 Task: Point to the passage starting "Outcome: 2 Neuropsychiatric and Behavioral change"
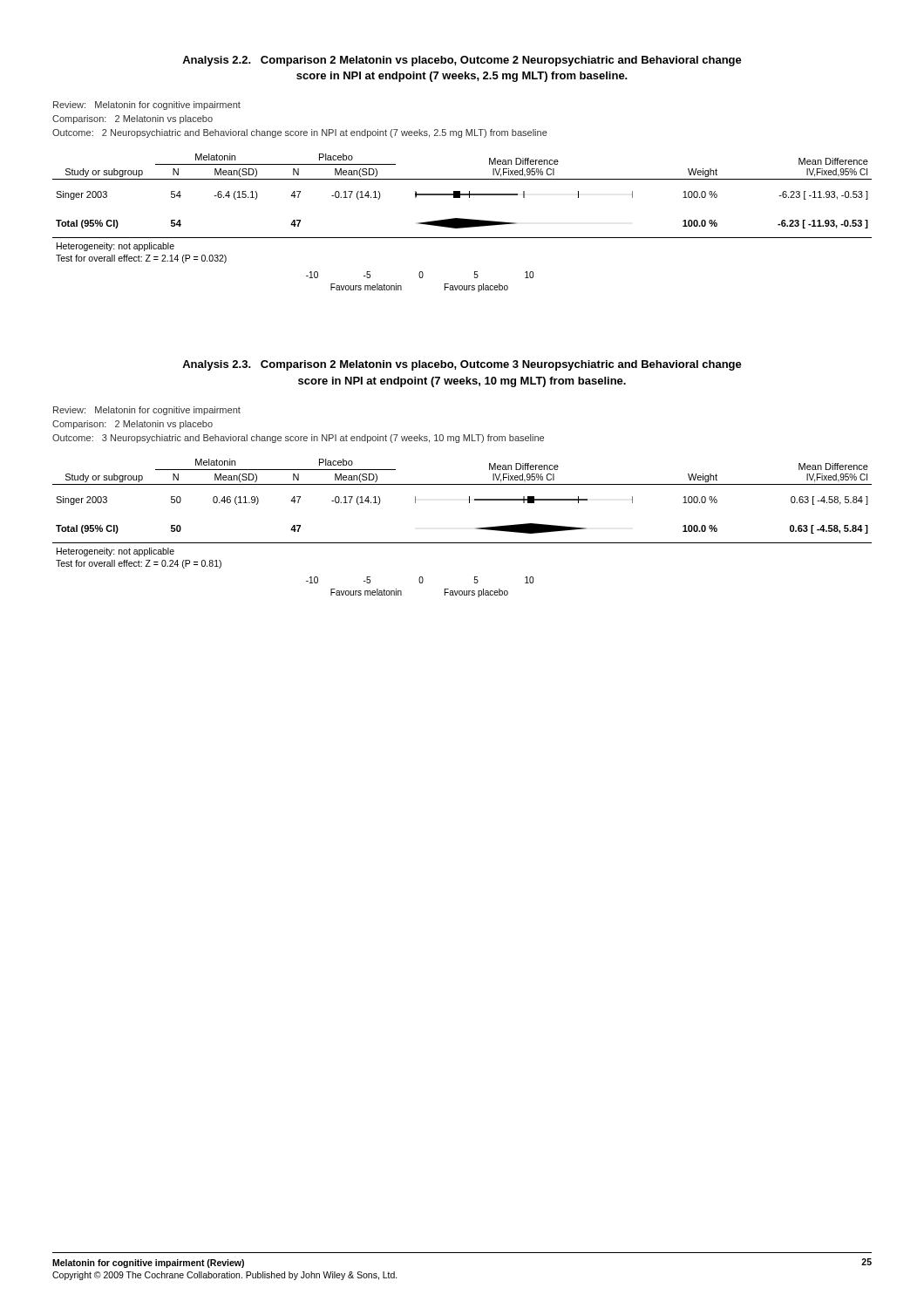[x=300, y=133]
